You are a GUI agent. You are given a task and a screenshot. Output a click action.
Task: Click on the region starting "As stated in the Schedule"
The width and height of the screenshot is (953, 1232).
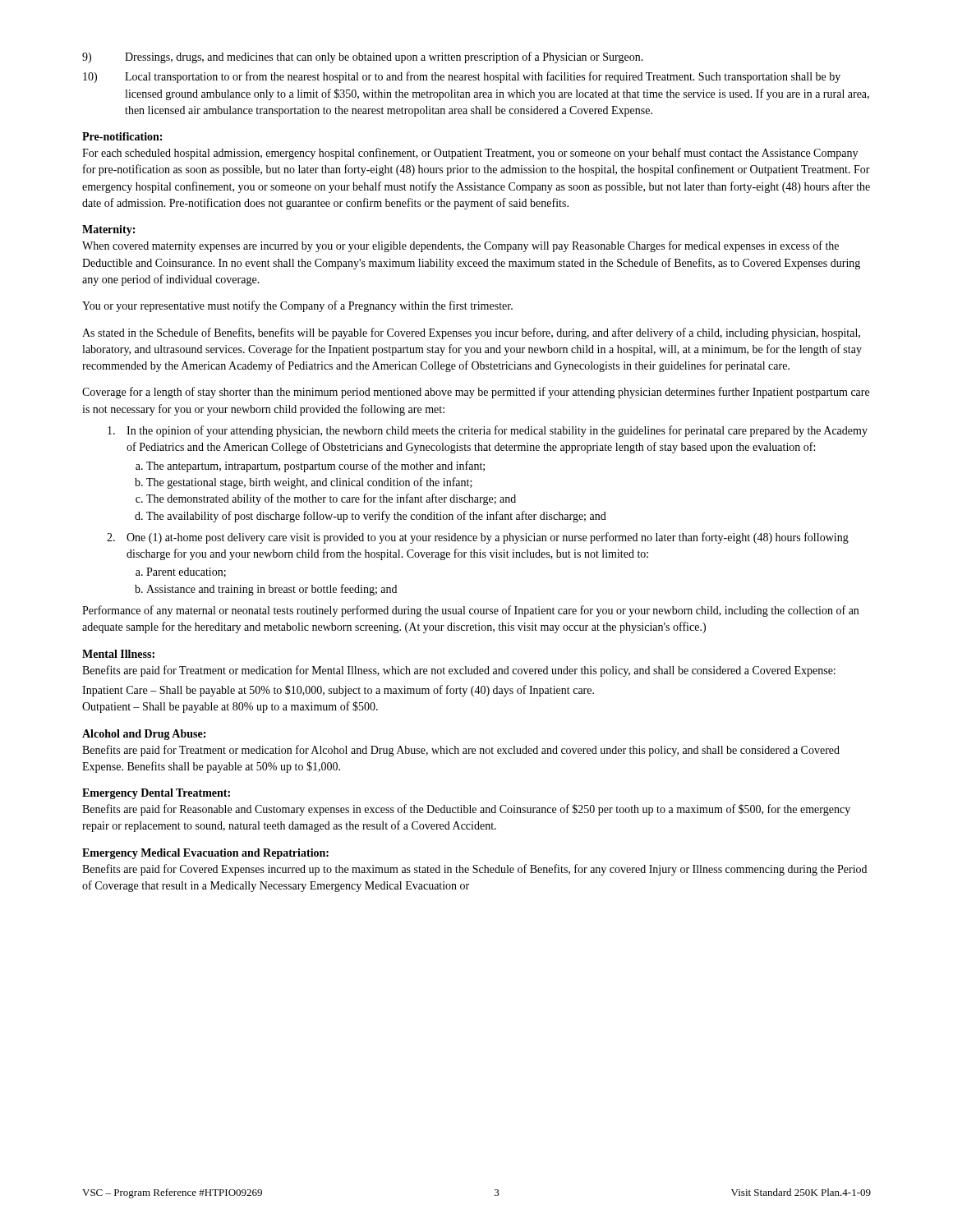[x=472, y=349]
